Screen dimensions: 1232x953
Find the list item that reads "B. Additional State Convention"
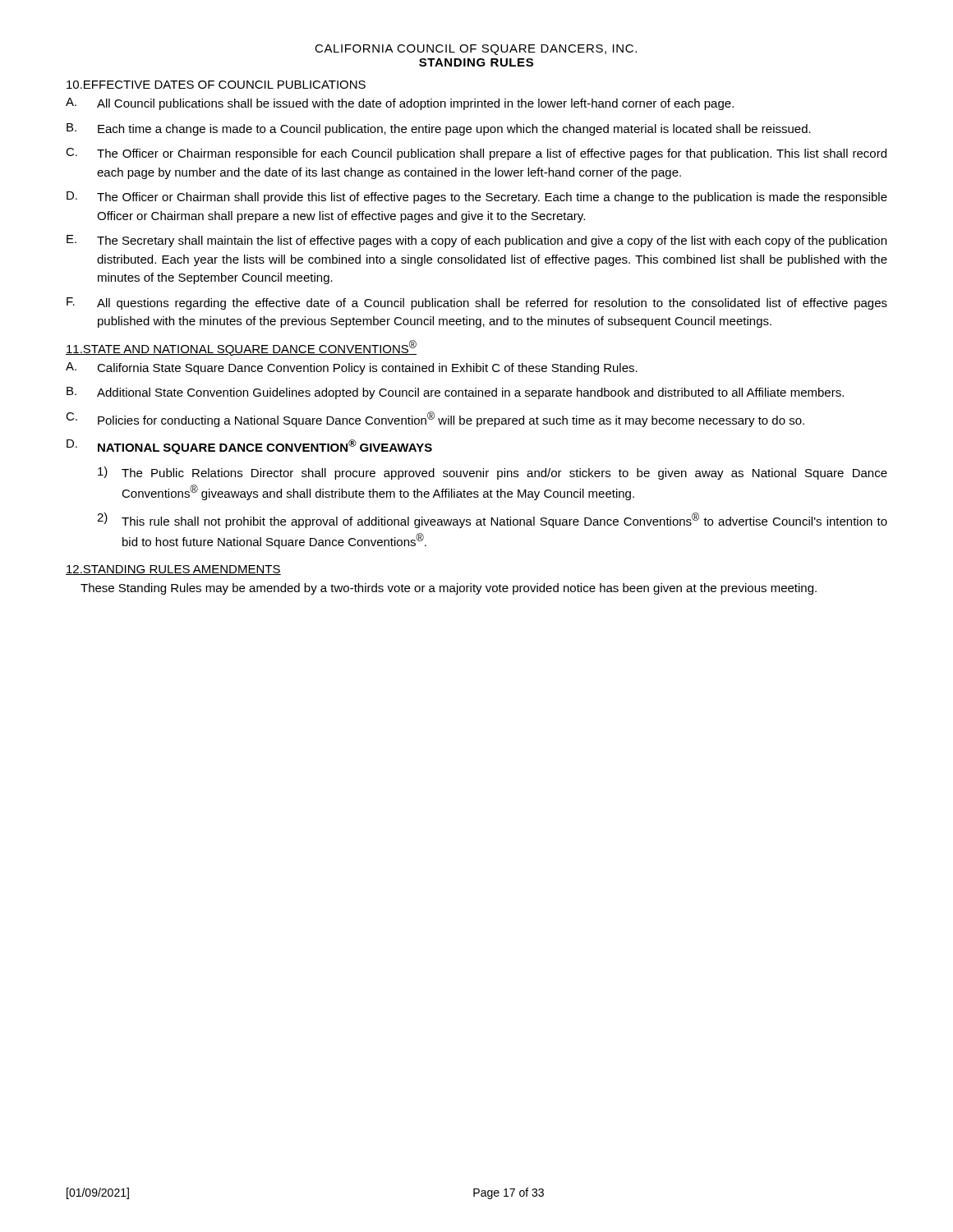[x=476, y=393]
